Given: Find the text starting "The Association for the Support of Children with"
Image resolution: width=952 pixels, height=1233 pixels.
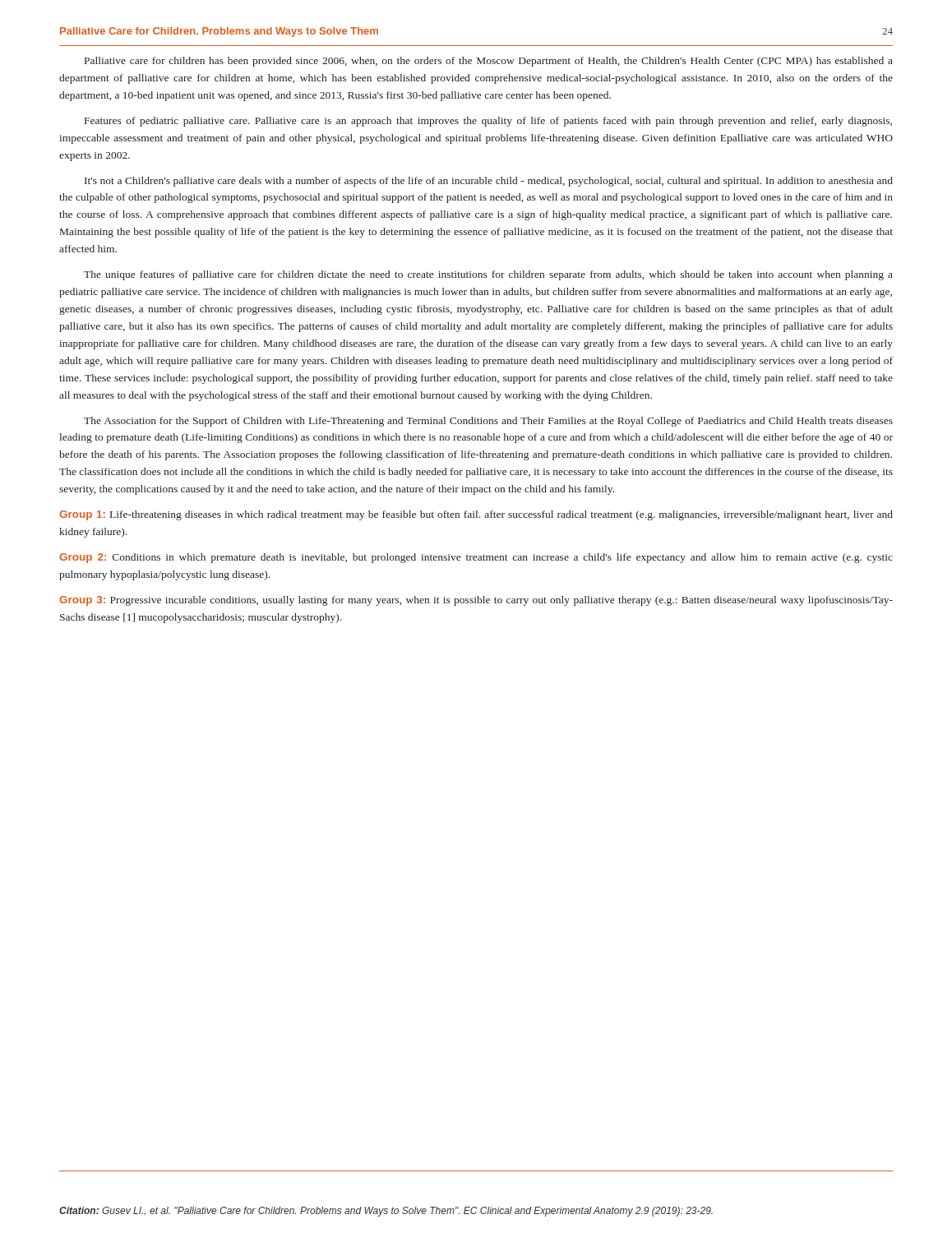Looking at the screenshot, I should [x=476, y=454].
